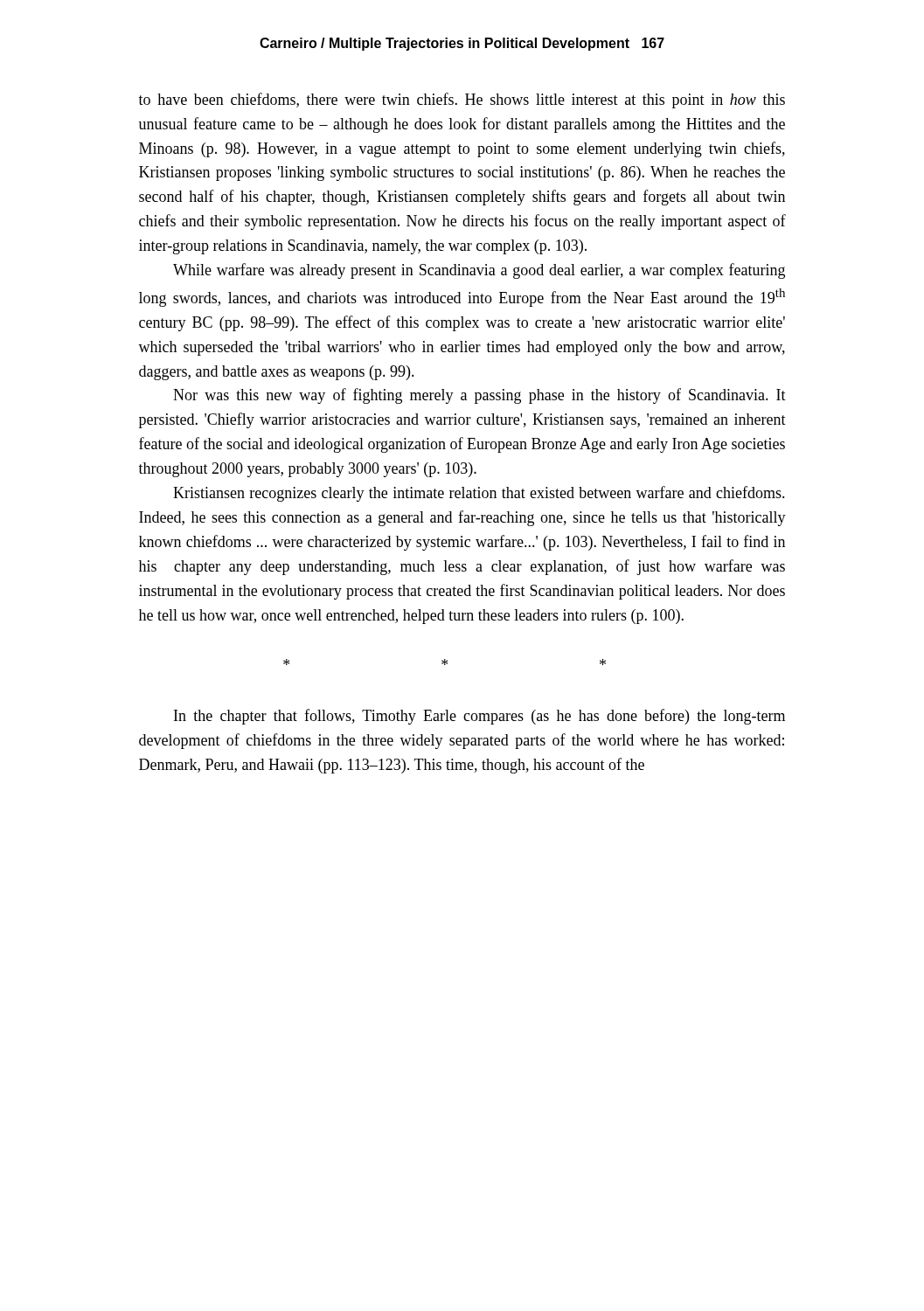Click on the text block that reads "Nor was this new way of"
The height and width of the screenshot is (1311, 924).
tap(462, 433)
